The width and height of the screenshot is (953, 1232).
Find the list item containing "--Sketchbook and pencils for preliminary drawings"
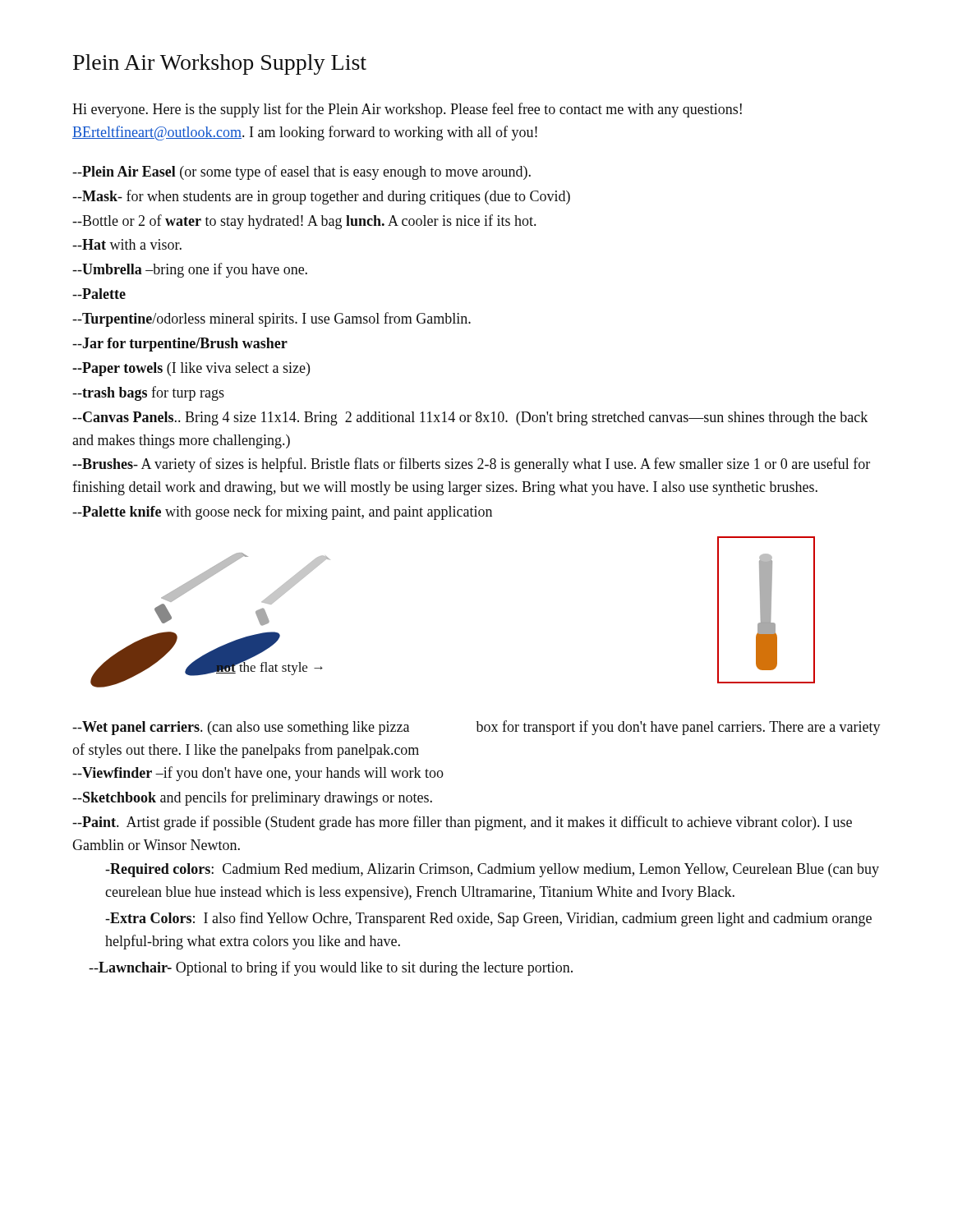tap(253, 797)
